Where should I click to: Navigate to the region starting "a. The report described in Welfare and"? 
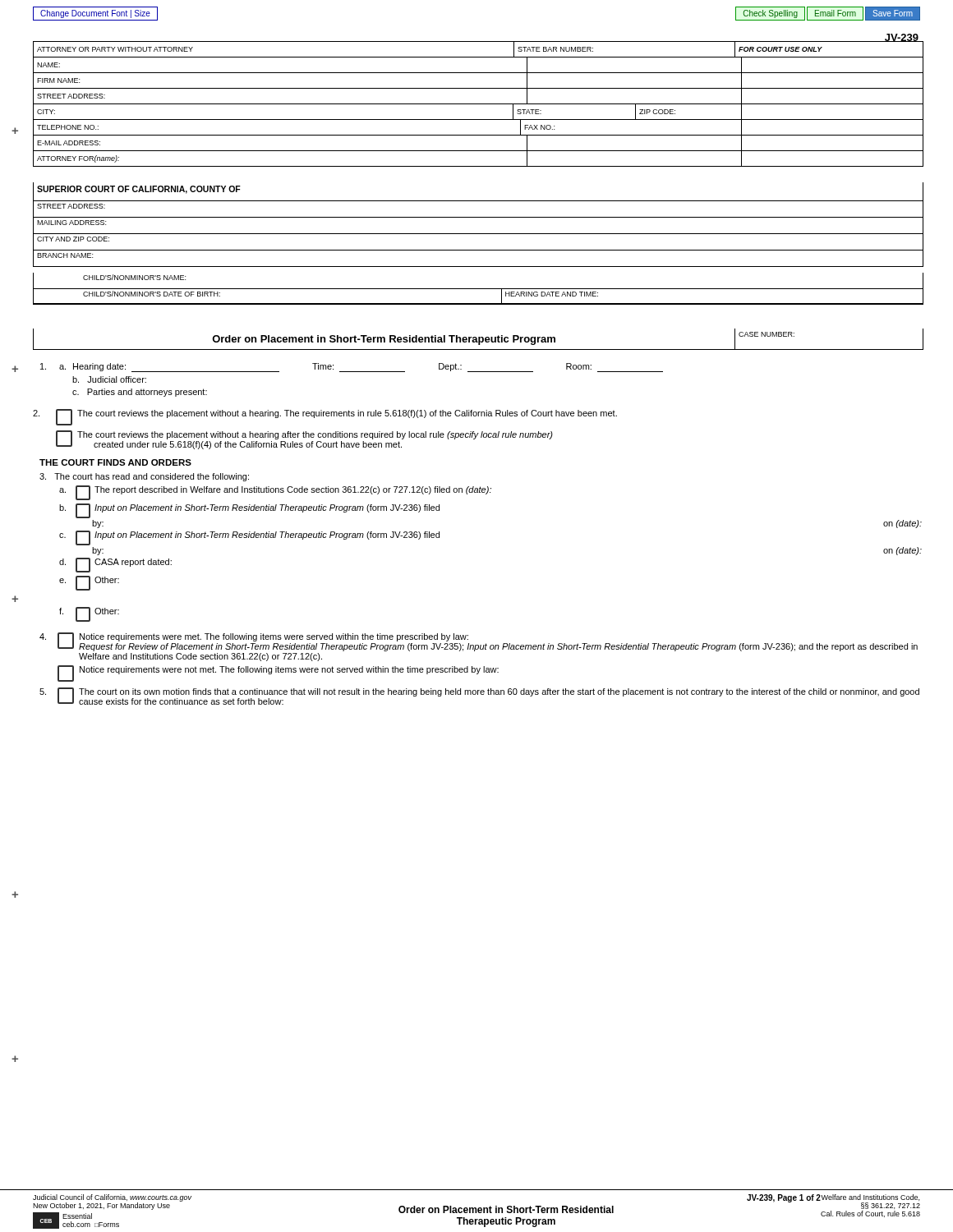pos(275,492)
